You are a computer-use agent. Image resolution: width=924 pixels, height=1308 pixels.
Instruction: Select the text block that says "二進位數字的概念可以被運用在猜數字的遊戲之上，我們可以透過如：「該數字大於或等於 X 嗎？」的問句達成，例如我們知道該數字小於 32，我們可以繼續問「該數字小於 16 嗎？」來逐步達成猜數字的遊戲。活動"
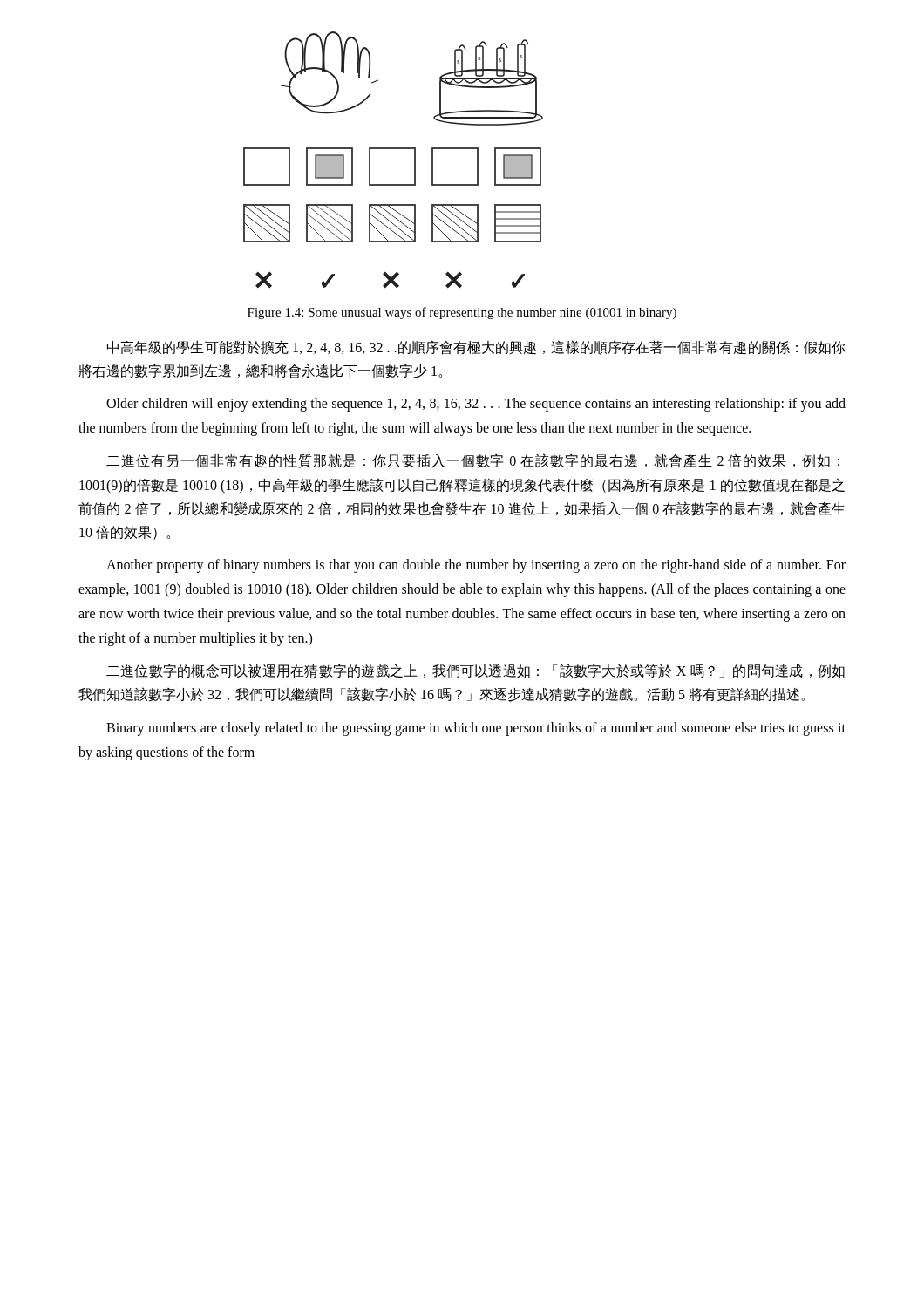pos(462,683)
